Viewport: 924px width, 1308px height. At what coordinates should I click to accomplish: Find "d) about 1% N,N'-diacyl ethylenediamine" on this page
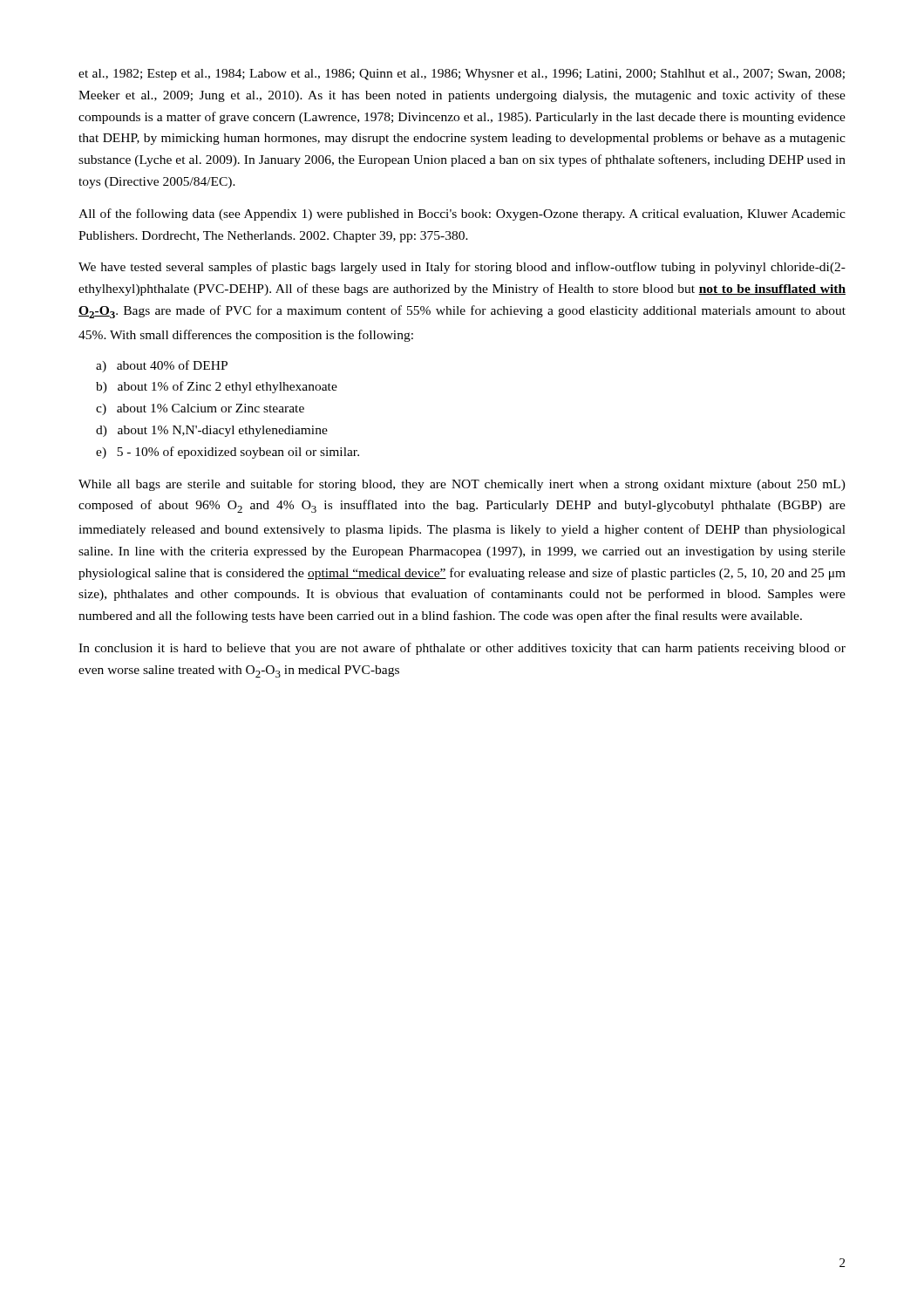tap(212, 429)
